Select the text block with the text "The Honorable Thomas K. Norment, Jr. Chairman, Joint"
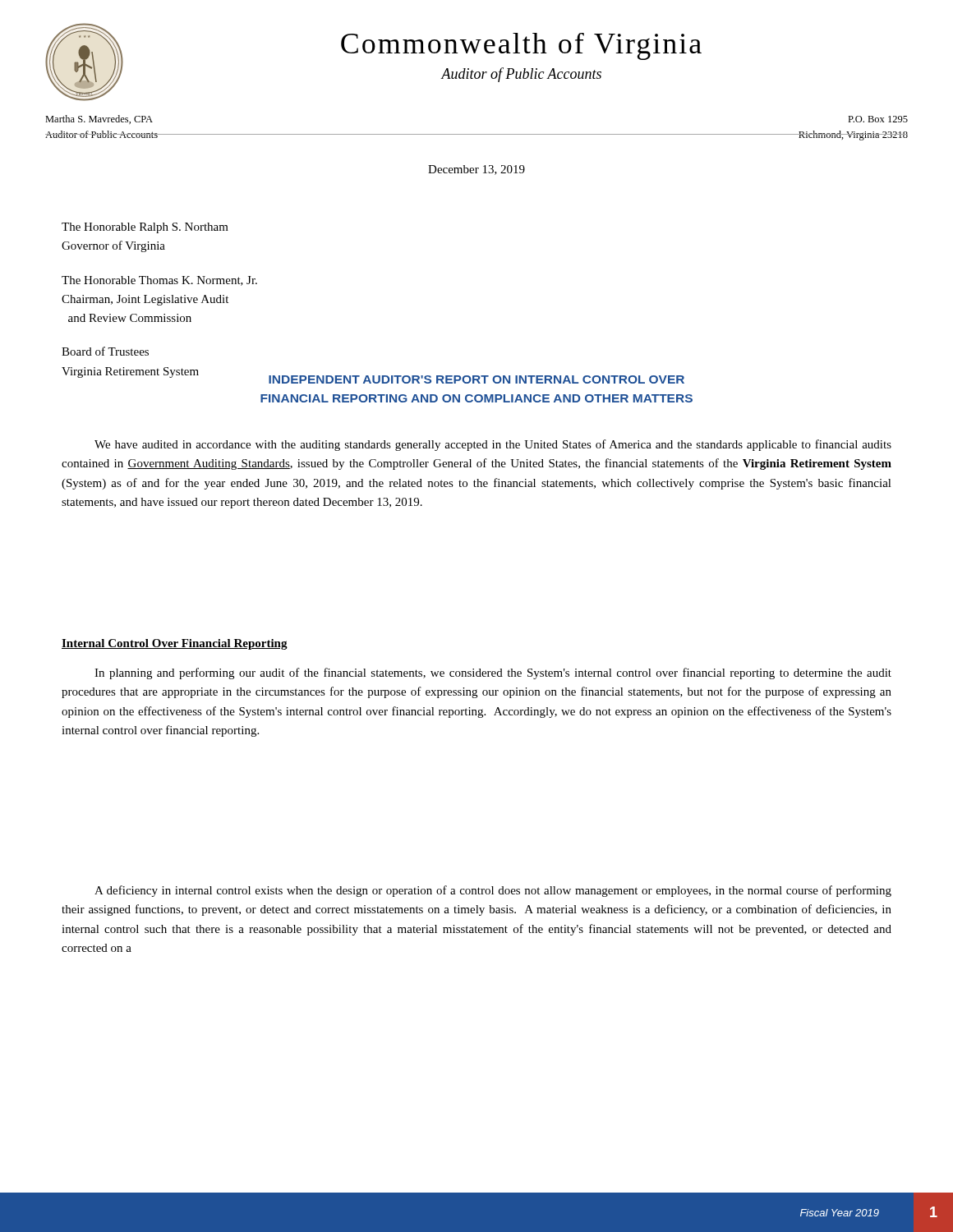This screenshot has width=953, height=1232. coord(160,299)
